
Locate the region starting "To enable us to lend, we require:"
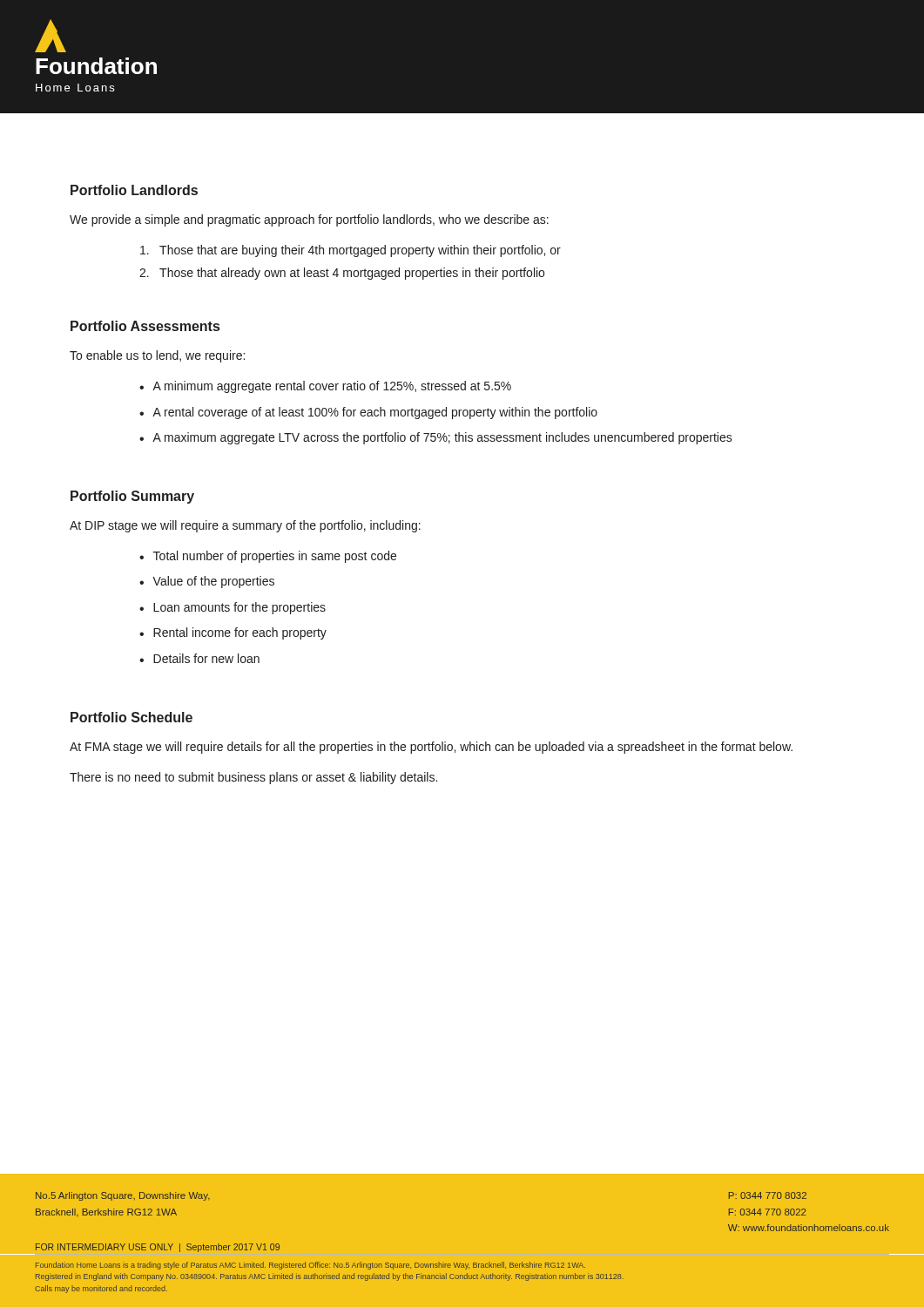(x=158, y=356)
